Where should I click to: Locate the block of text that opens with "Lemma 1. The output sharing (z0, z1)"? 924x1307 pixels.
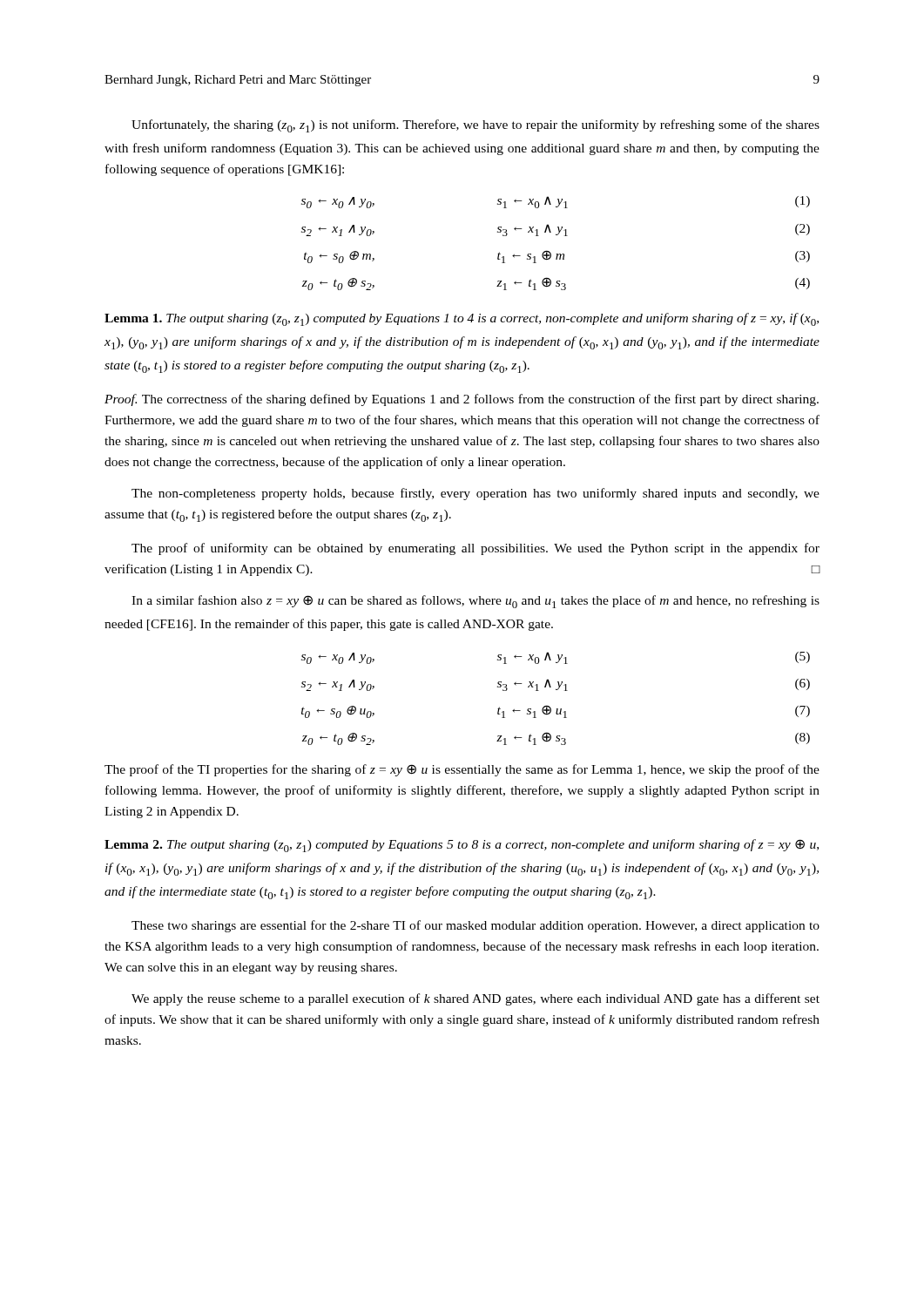[462, 343]
